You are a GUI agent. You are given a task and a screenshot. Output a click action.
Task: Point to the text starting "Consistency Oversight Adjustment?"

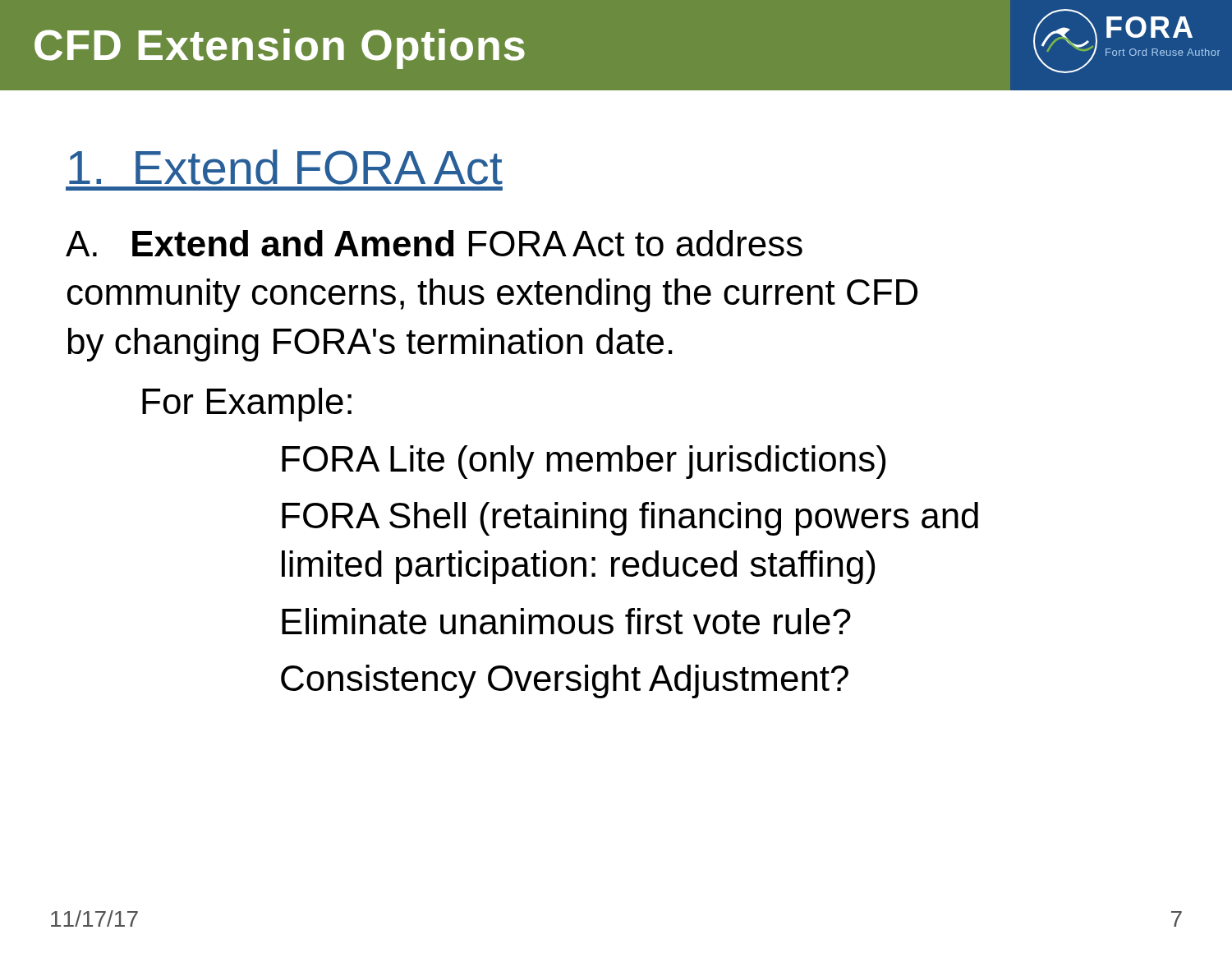click(x=565, y=678)
